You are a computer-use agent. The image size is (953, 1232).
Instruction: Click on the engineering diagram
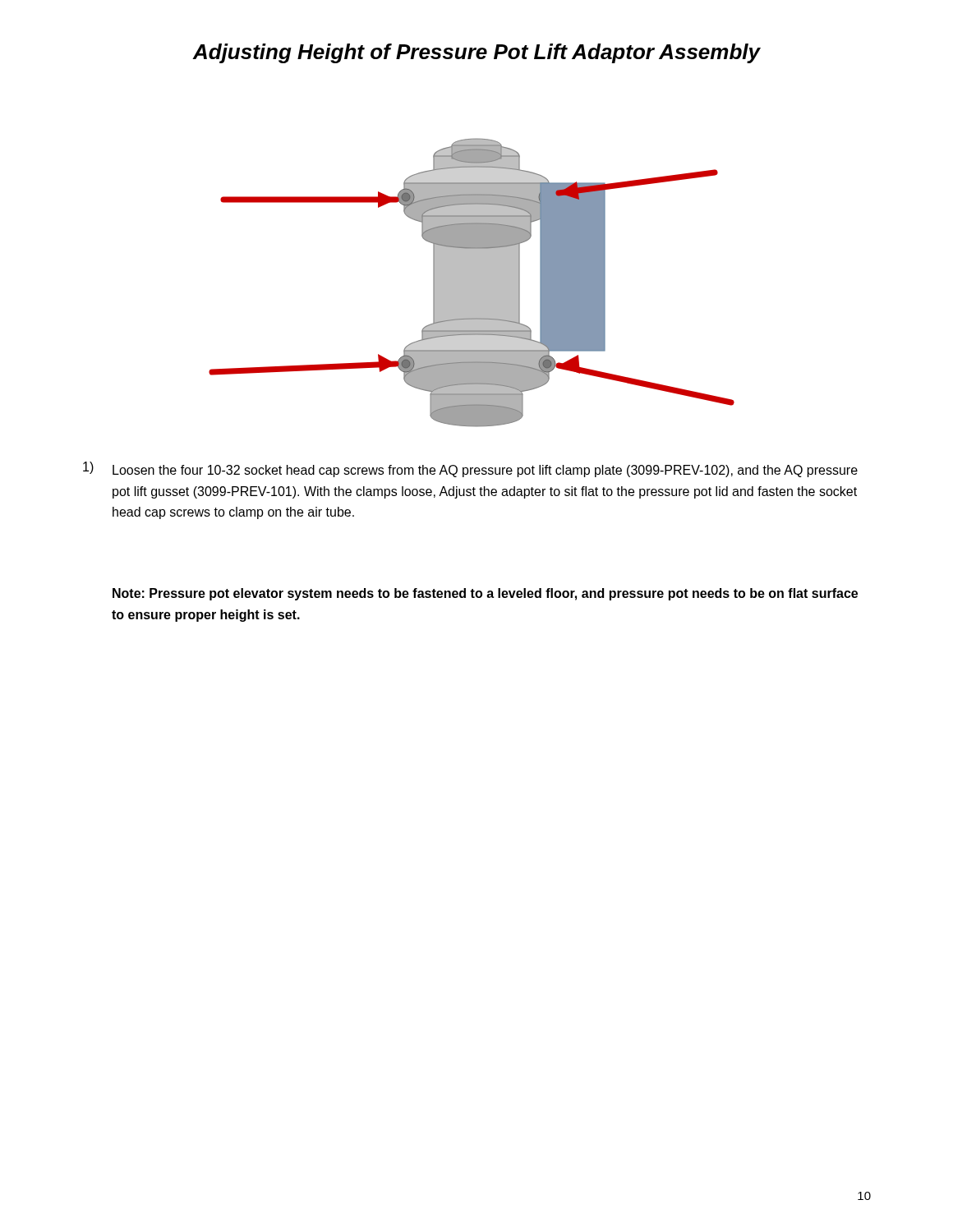[x=476, y=263]
